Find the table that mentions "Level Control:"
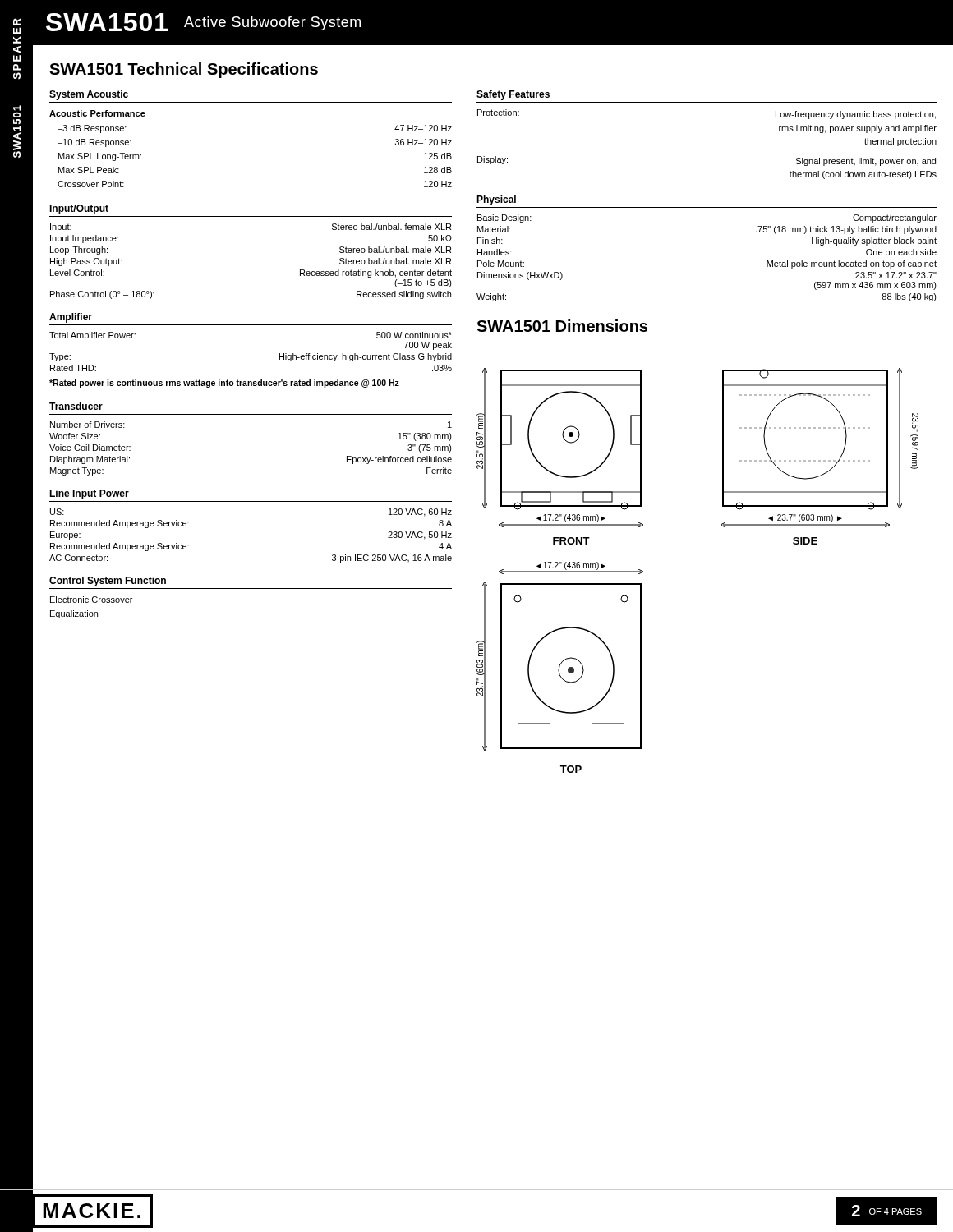This screenshot has height=1232, width=953. point(251,251)
